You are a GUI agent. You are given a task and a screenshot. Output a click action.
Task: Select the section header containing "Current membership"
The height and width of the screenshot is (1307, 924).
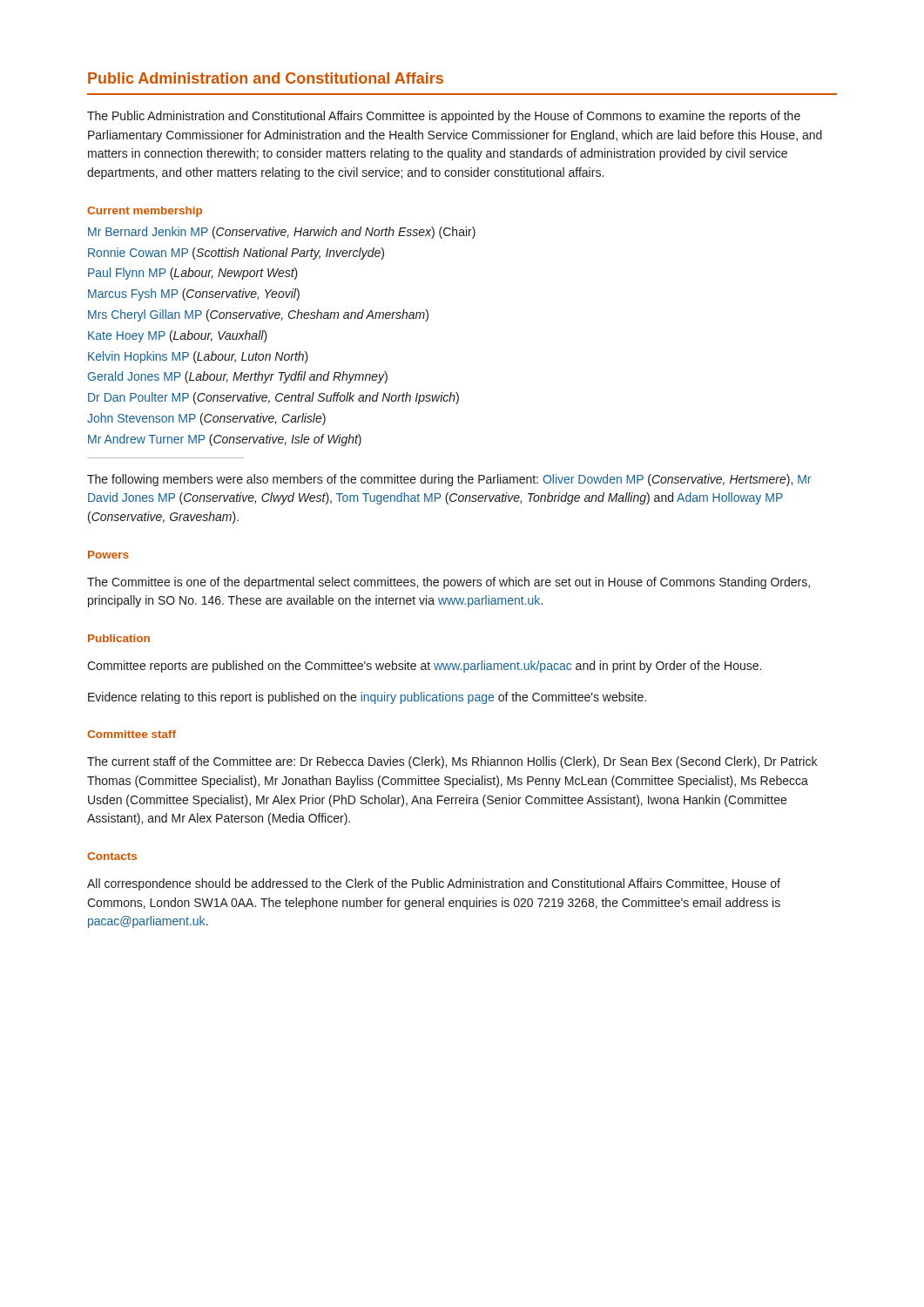coord(145,212)
